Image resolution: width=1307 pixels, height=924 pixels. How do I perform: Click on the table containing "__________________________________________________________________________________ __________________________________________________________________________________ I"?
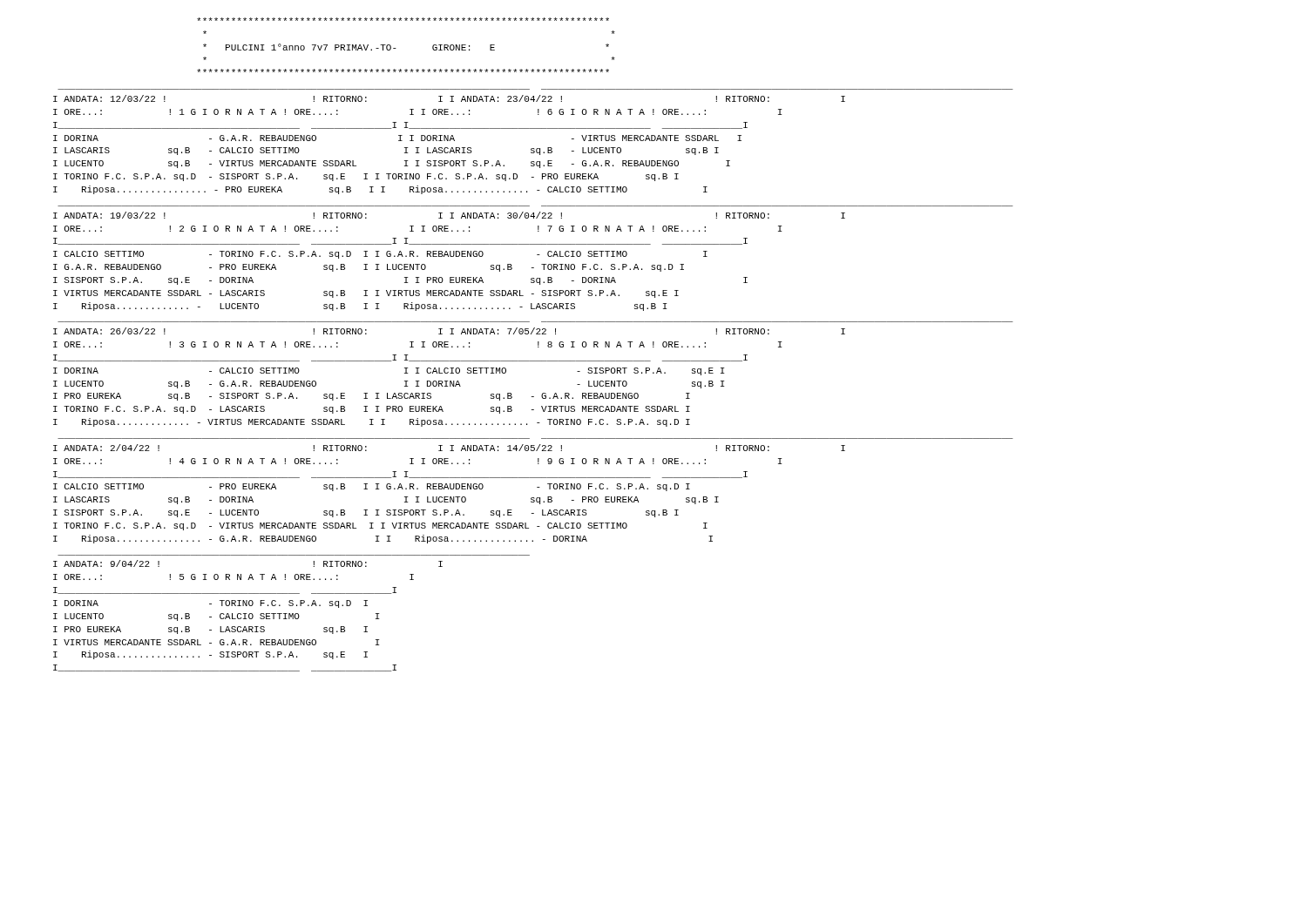coord(654,378)
